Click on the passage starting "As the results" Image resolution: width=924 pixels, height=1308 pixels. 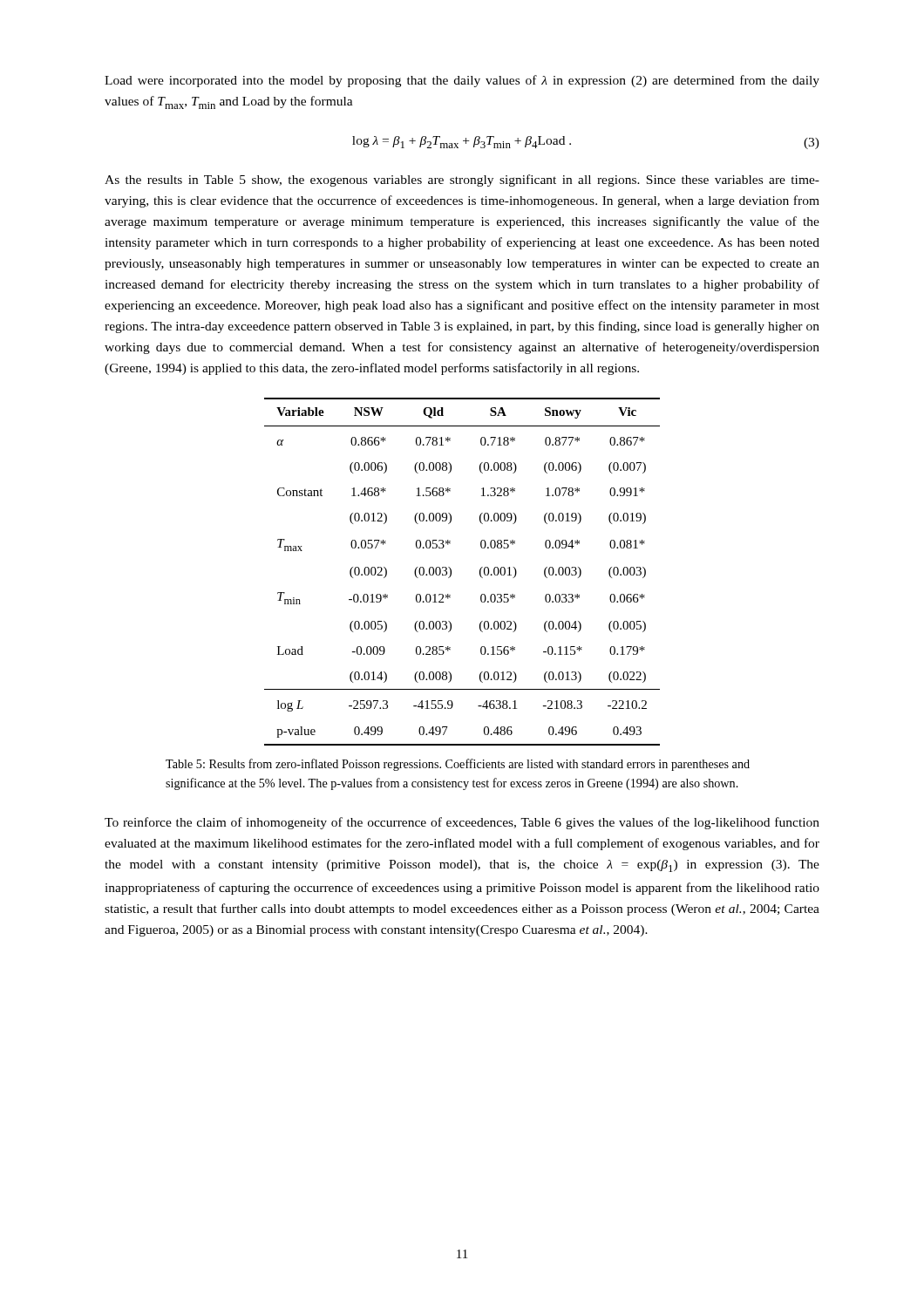462,274
